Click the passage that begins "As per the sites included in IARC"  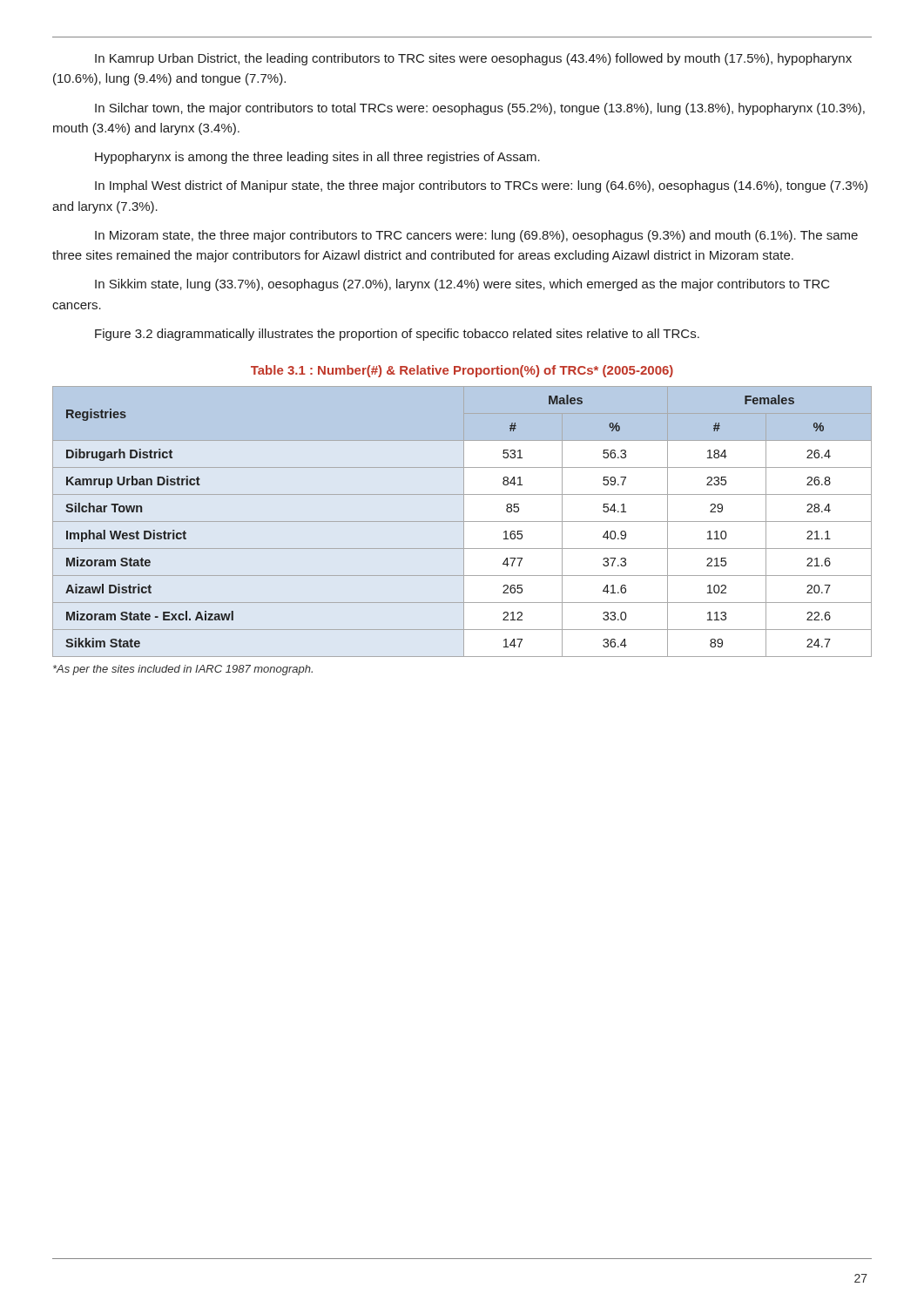pos(183,669)
